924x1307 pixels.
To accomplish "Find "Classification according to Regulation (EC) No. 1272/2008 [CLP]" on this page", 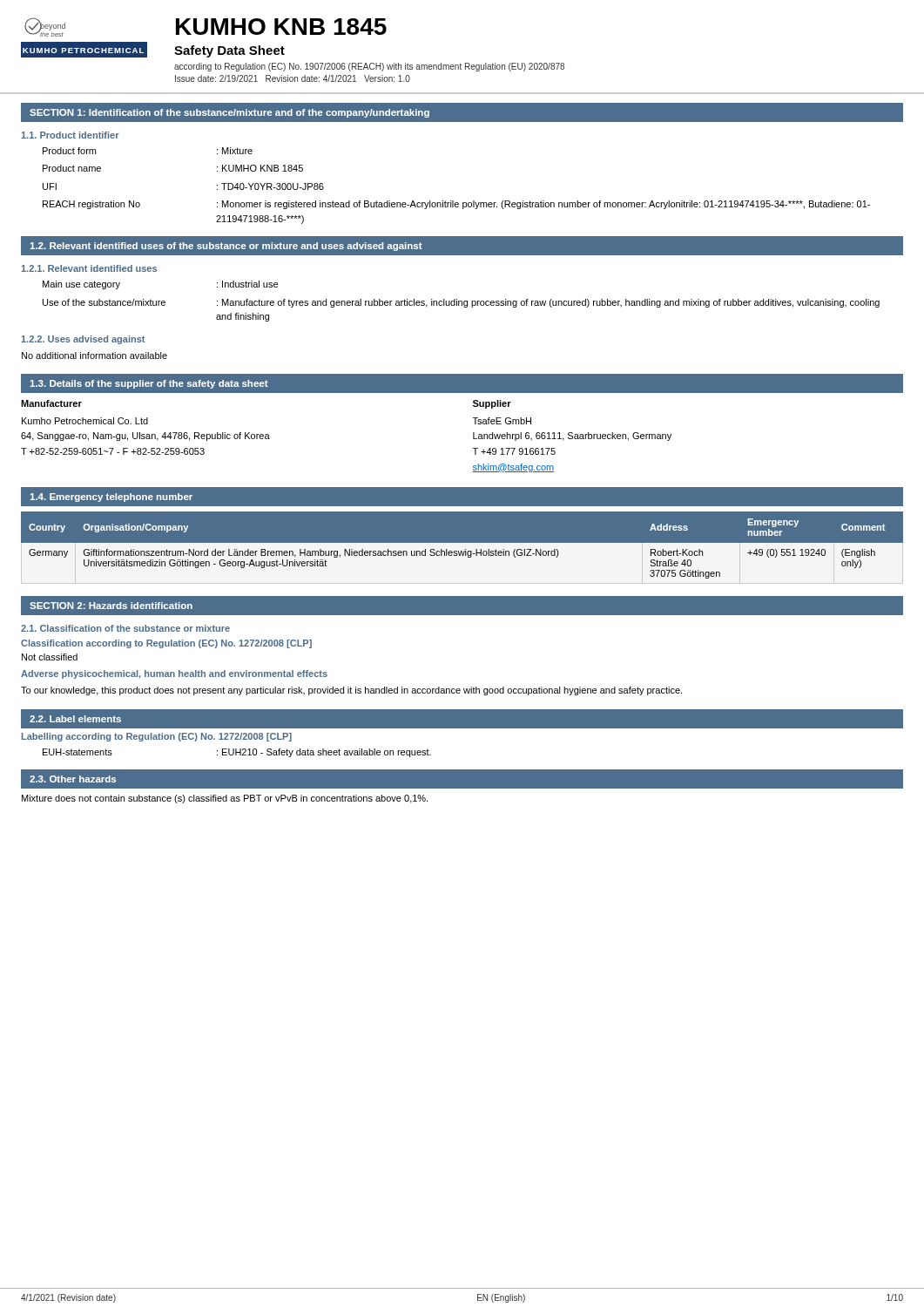I will click(x=167, y=643).
